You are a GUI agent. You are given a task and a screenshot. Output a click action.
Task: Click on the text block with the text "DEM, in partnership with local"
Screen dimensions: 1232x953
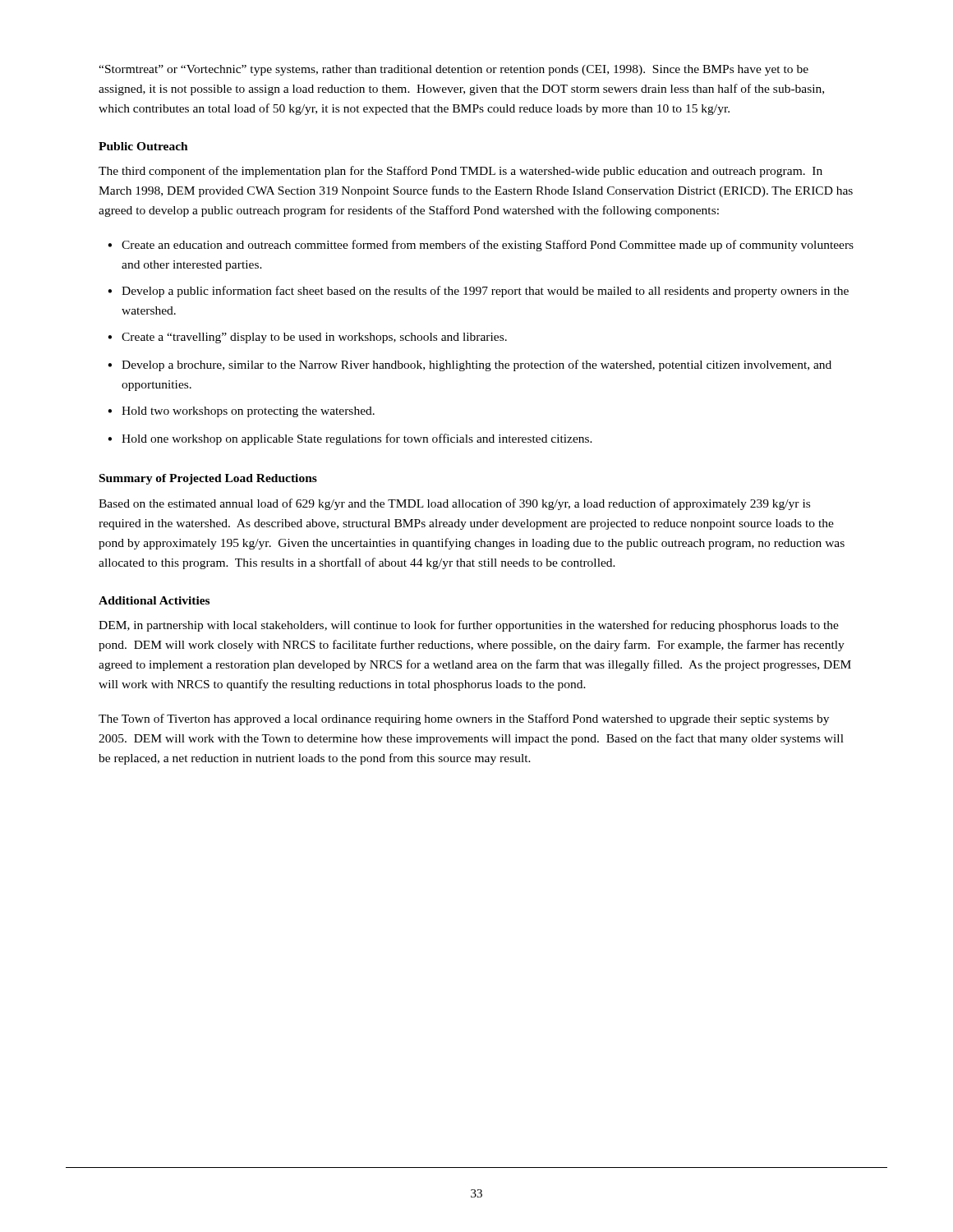click(475, 654)
